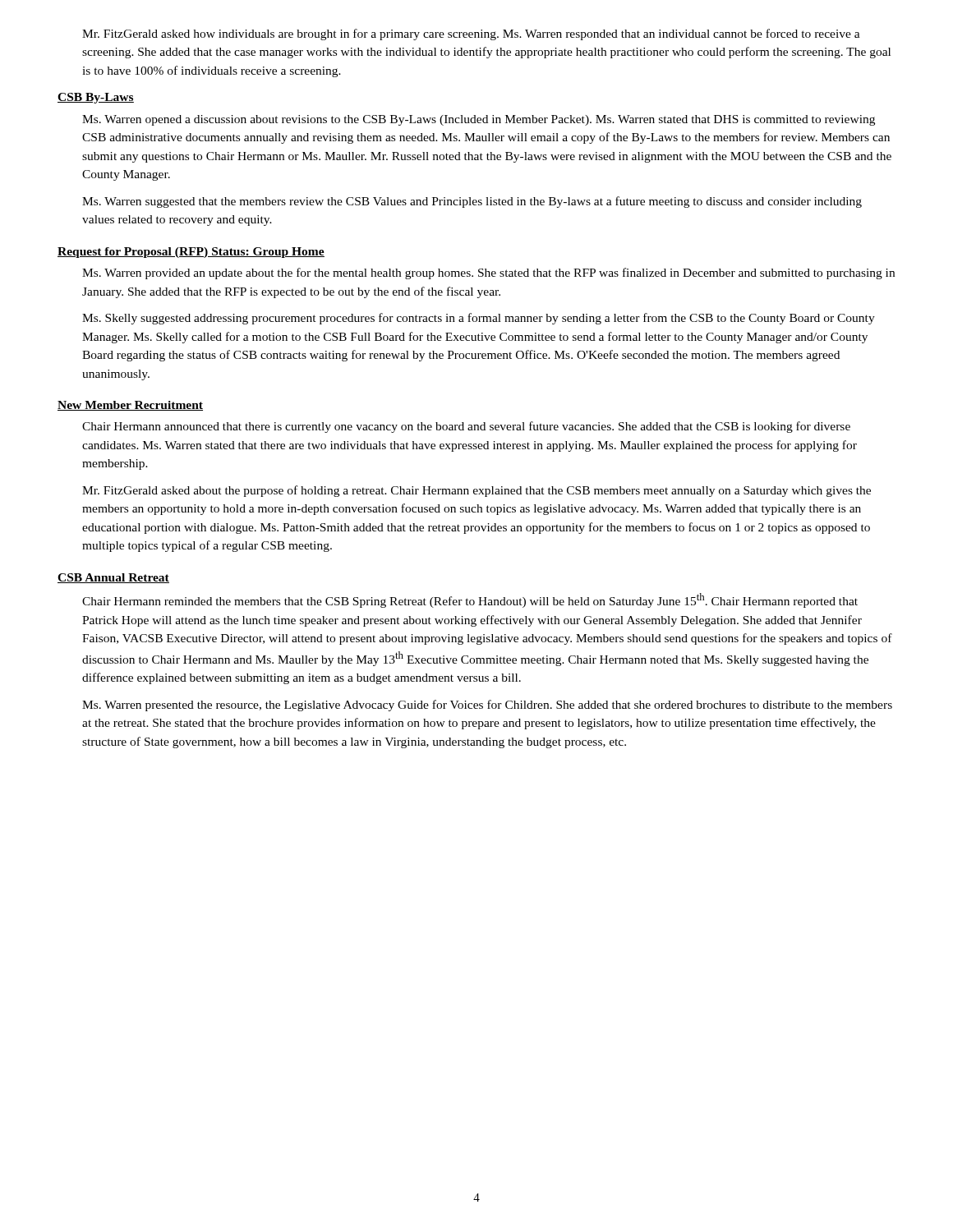This screenshot has height=1232, width=953.
Task: Select the block starting "Request for Proposal (RFP)"
Action: point(191,251)
